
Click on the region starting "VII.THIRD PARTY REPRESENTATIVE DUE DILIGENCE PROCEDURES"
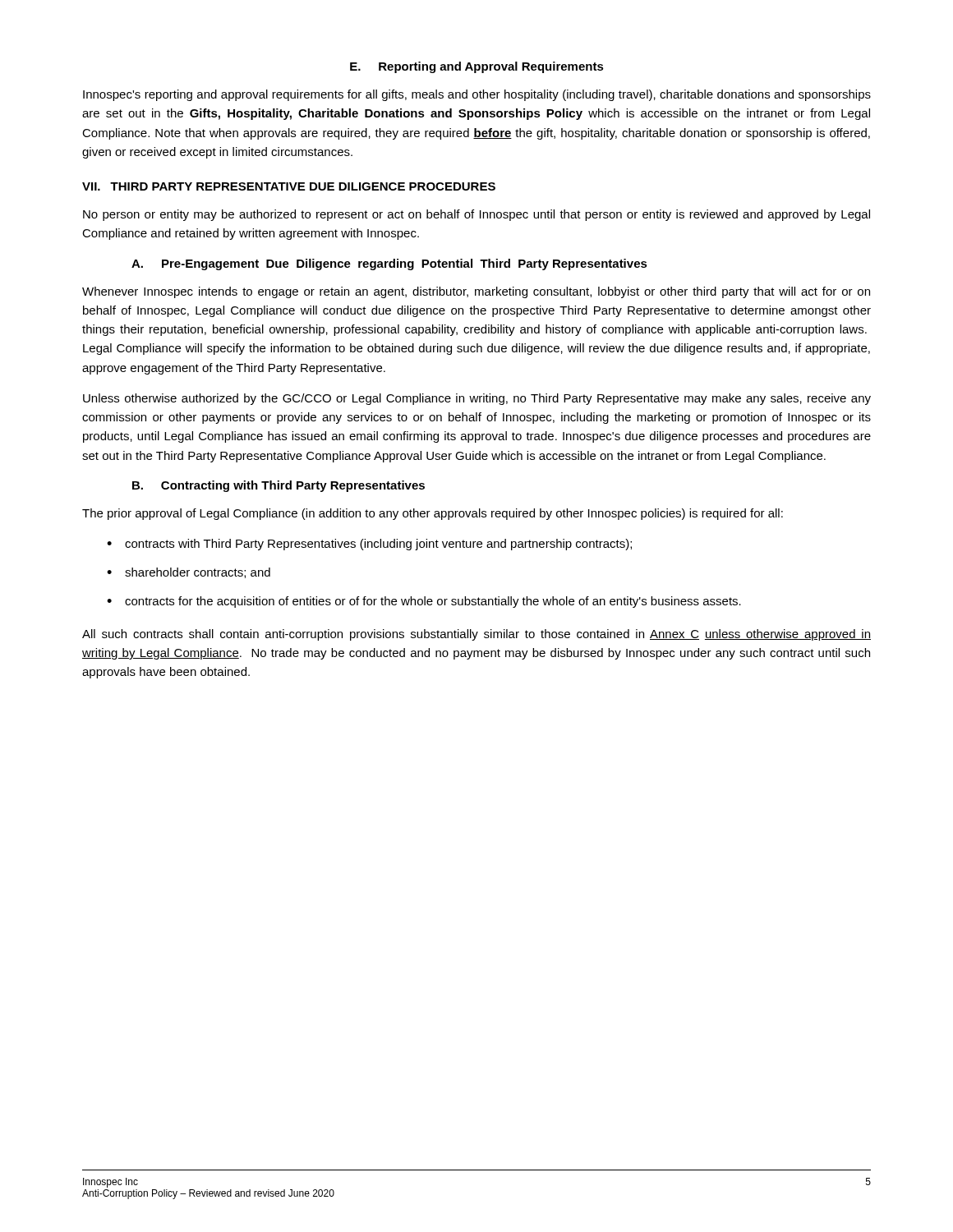(x=289, y=186)
